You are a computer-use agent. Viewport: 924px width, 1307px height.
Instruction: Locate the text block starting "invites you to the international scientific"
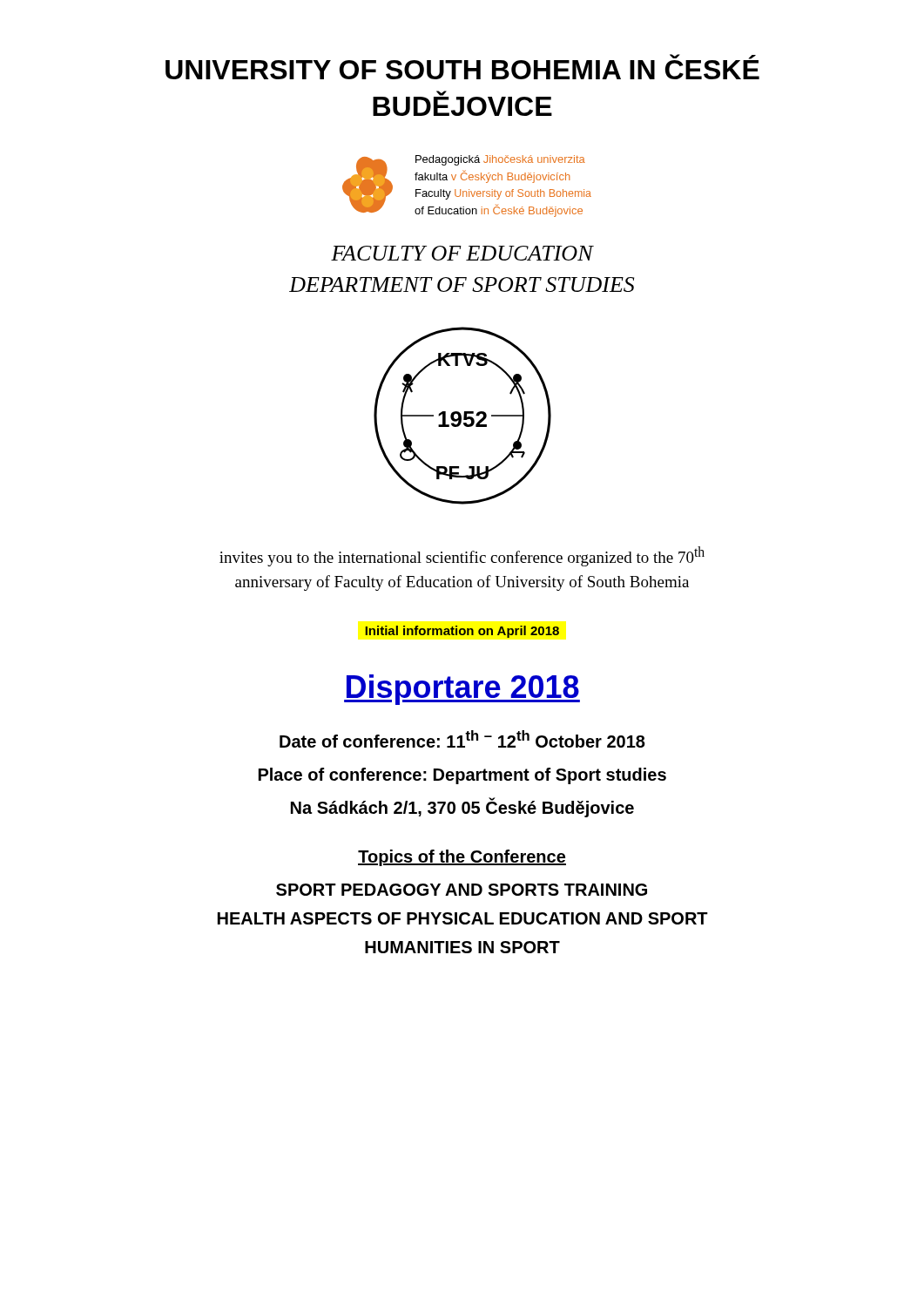click(x=462, y=568)
